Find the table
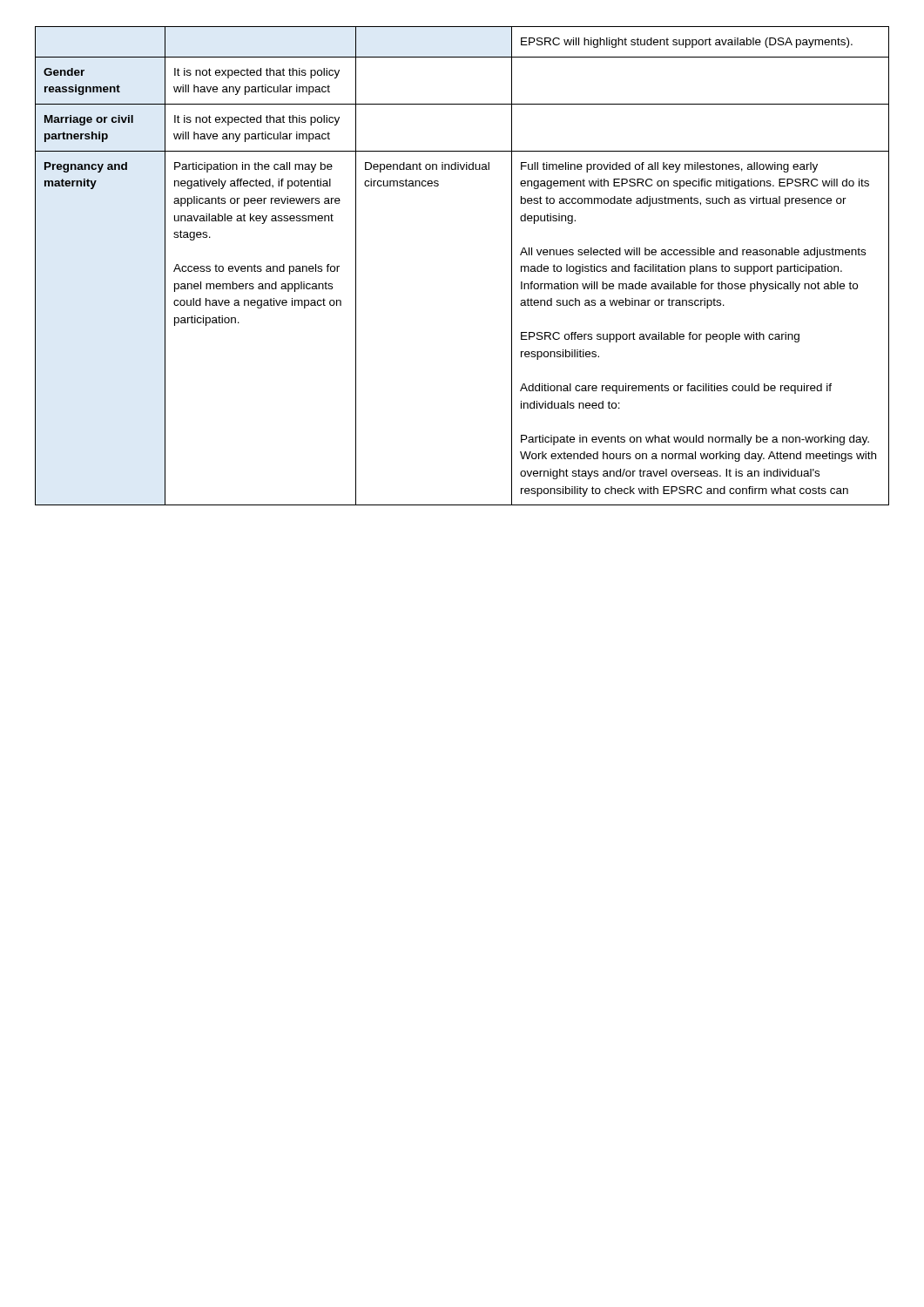 (462, 266)
